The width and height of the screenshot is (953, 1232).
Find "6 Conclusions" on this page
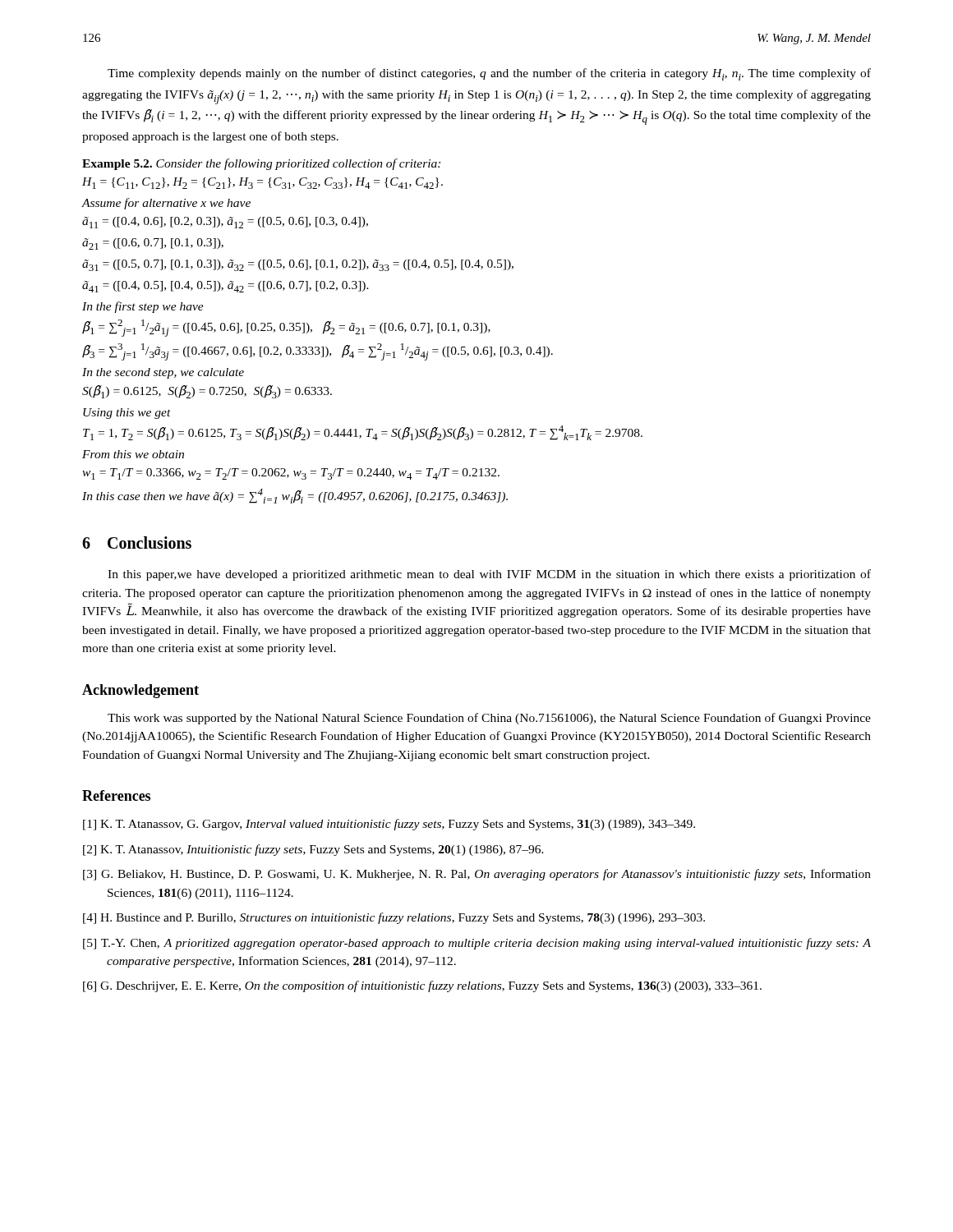tap(137, 543)
